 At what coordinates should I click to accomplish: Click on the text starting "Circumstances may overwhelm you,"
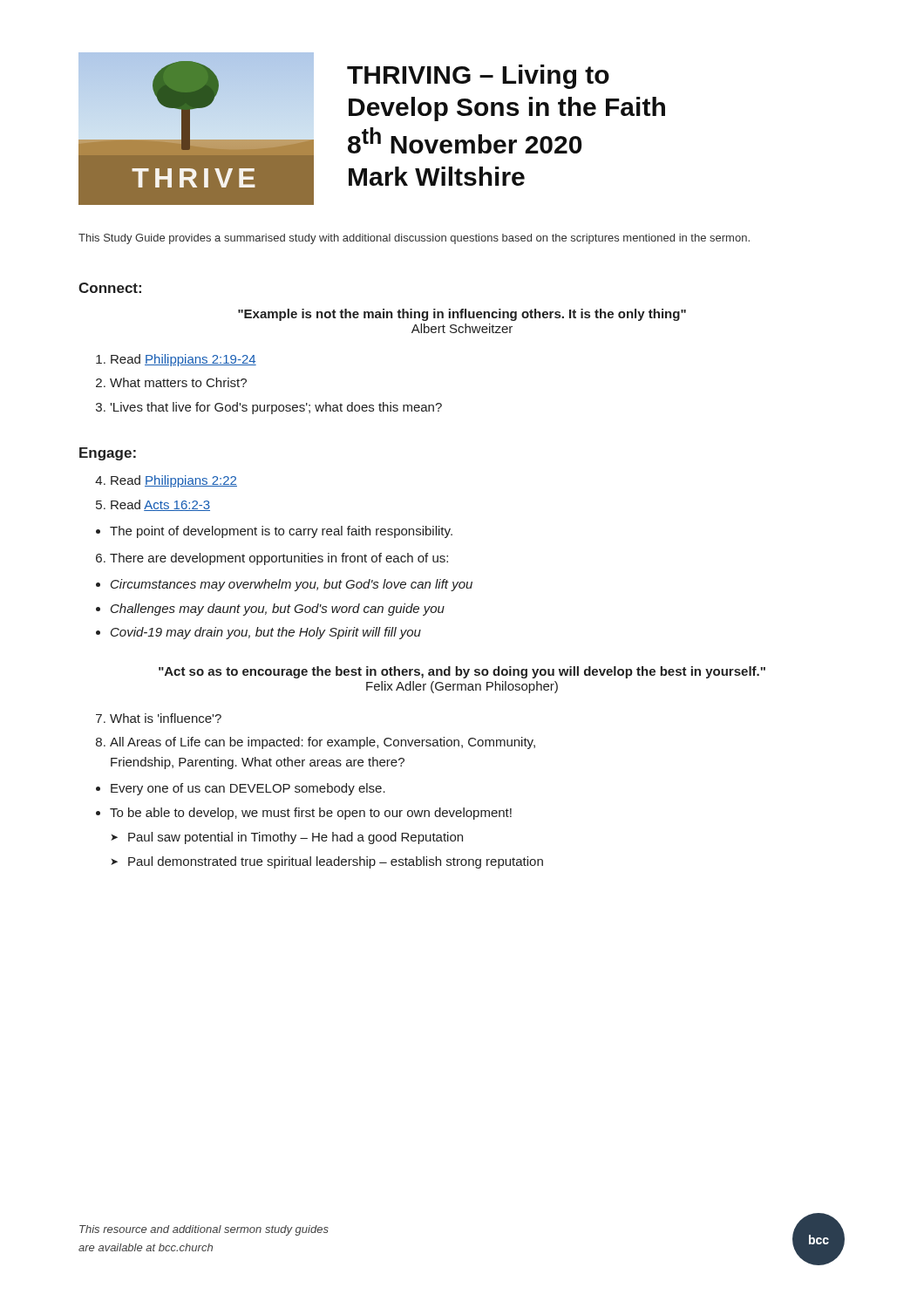click(291, 584)
